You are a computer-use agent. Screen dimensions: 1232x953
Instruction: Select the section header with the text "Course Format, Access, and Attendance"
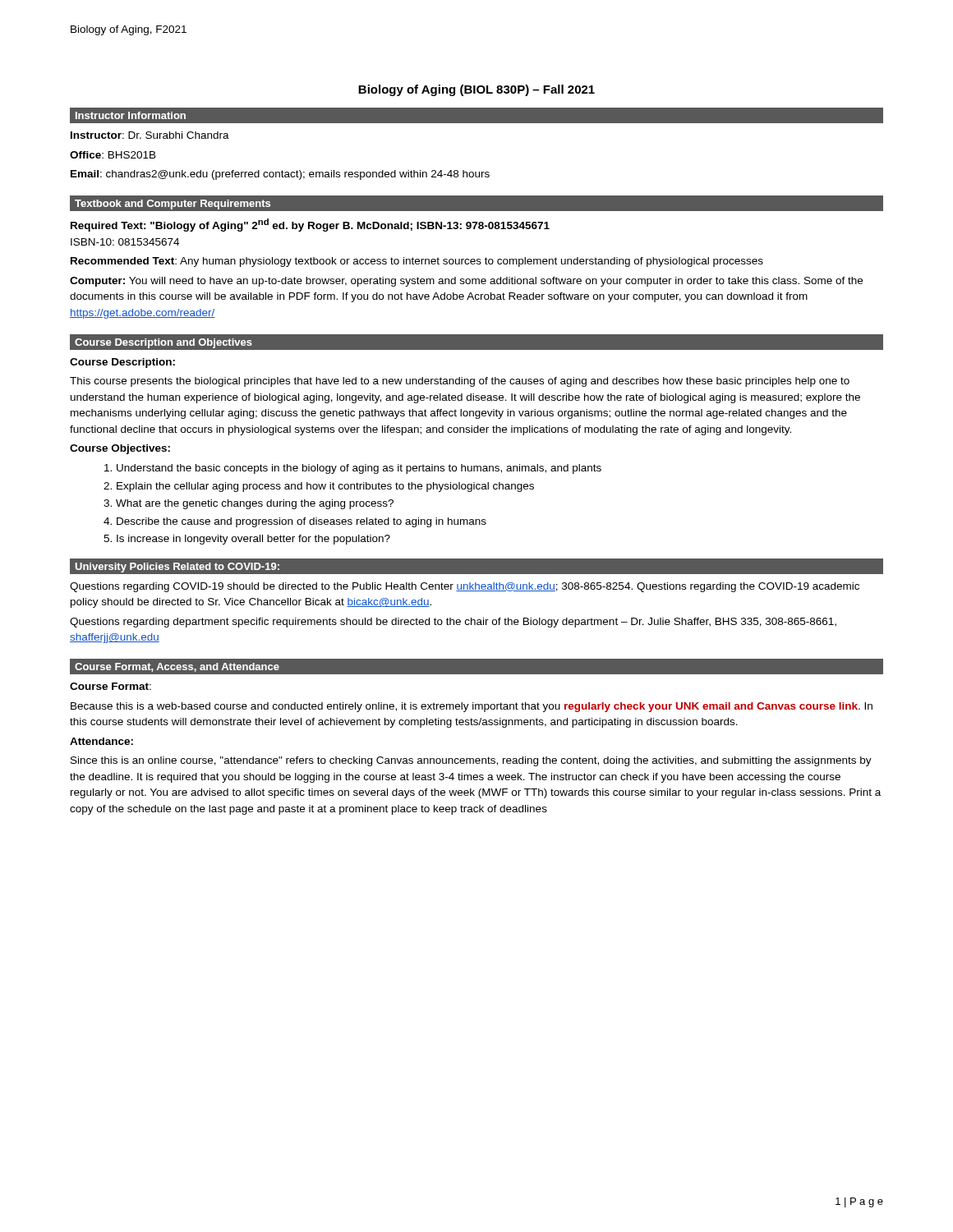click(x=476, y=667)
